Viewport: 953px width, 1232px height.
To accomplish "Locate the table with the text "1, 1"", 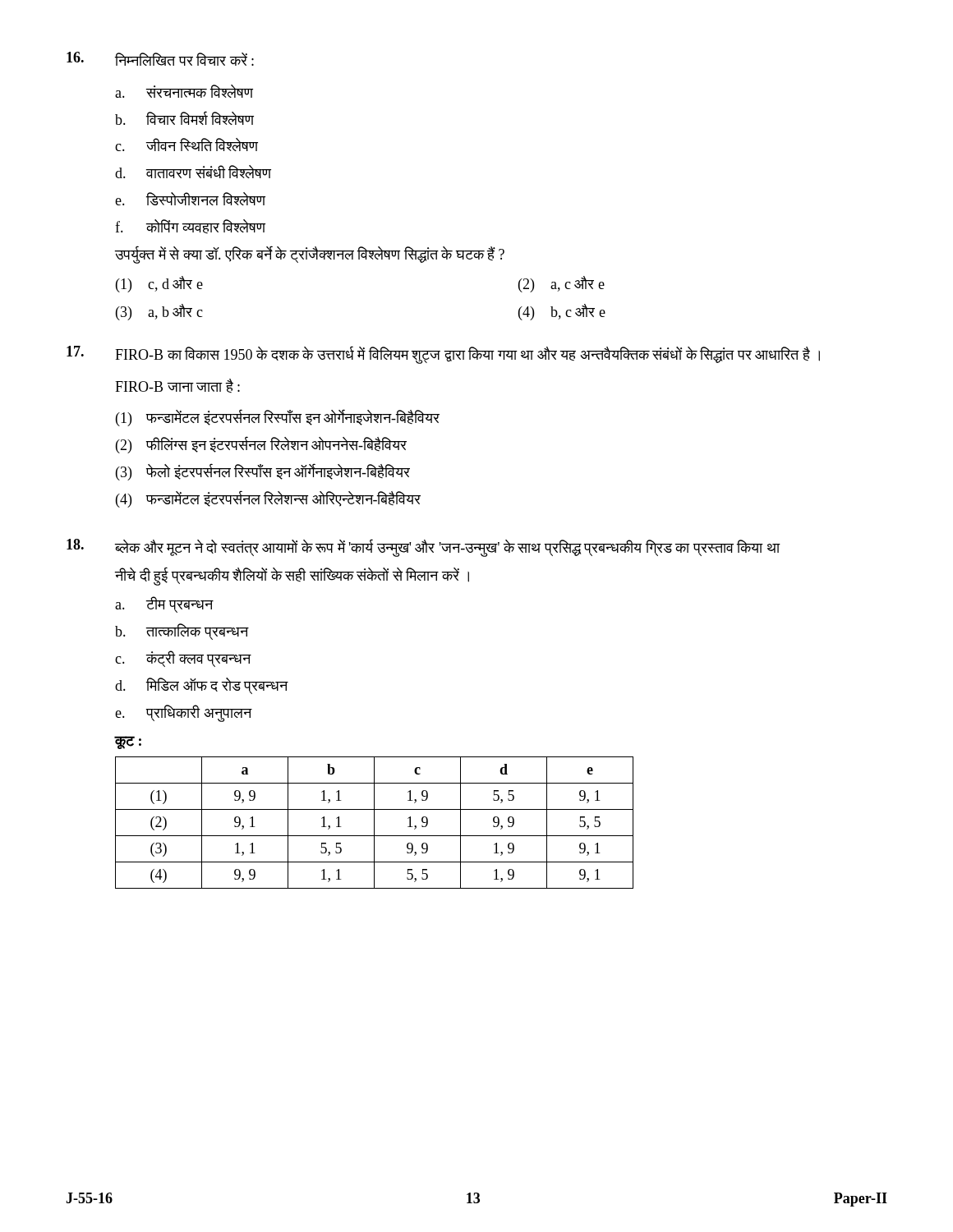I will [501, 823].
